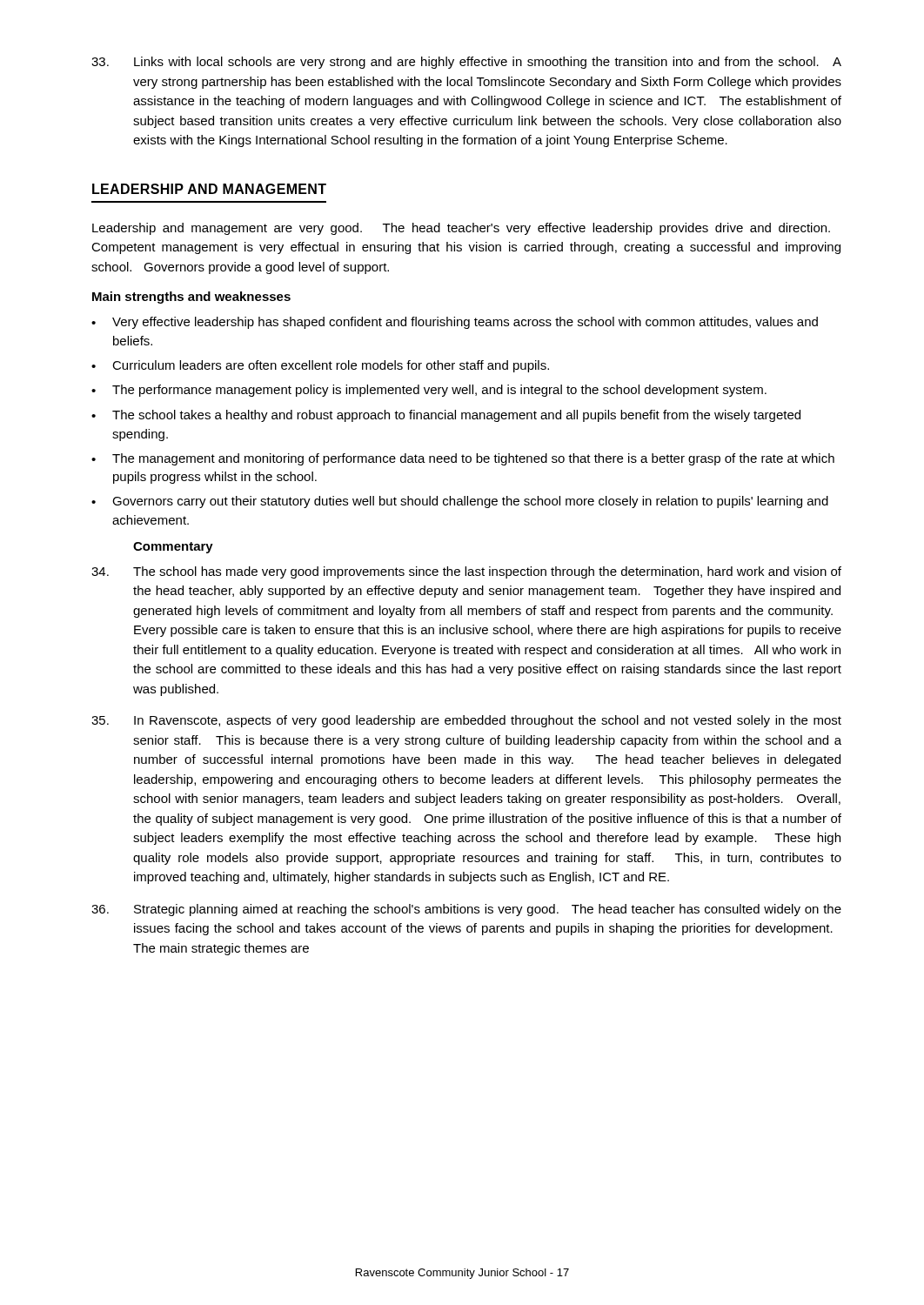Select the region starting "The school has"
This screenshot has height=1305, width=924.
[466, 630]
